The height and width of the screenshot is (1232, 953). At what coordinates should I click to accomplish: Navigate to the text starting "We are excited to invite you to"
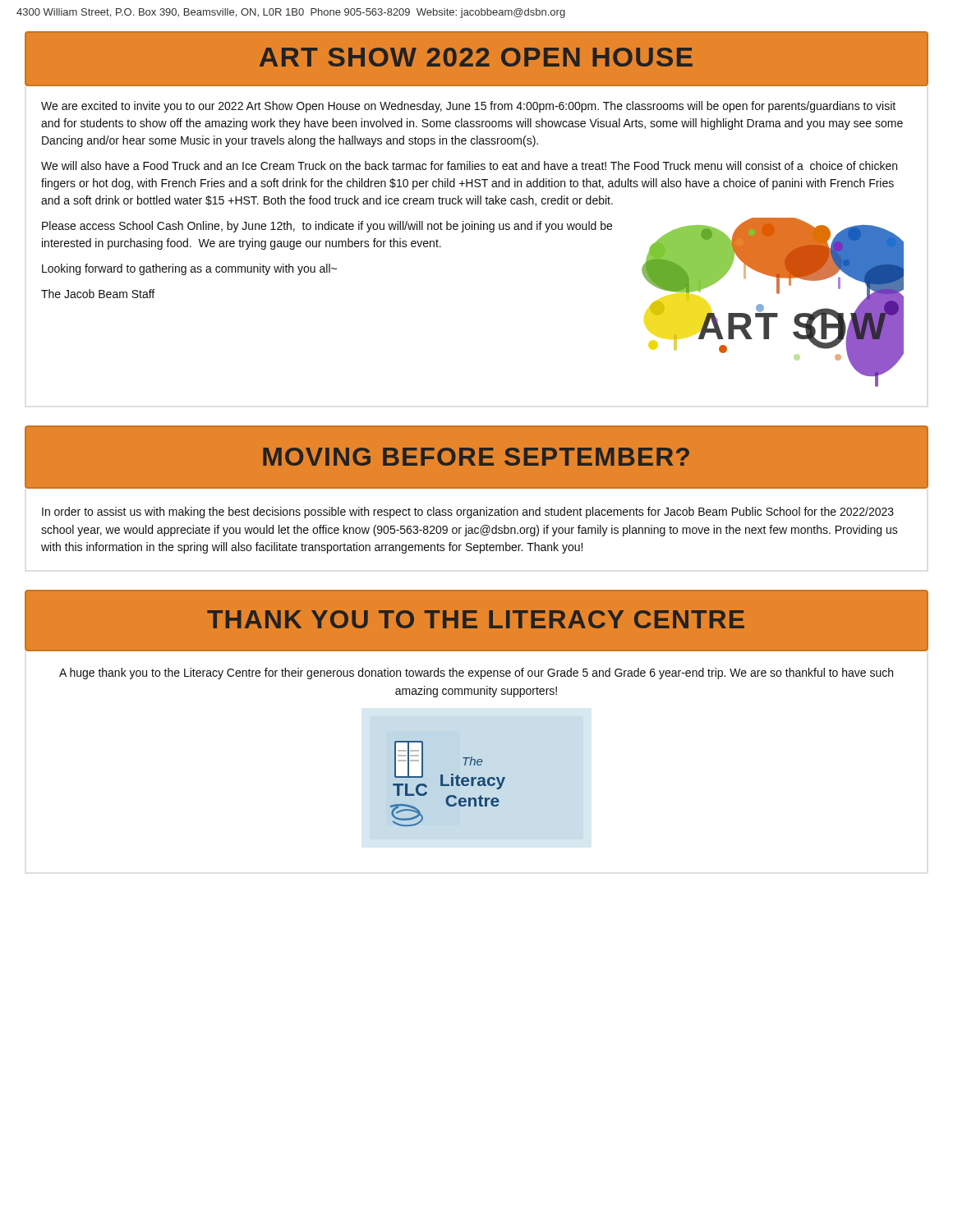click(476, 124)
